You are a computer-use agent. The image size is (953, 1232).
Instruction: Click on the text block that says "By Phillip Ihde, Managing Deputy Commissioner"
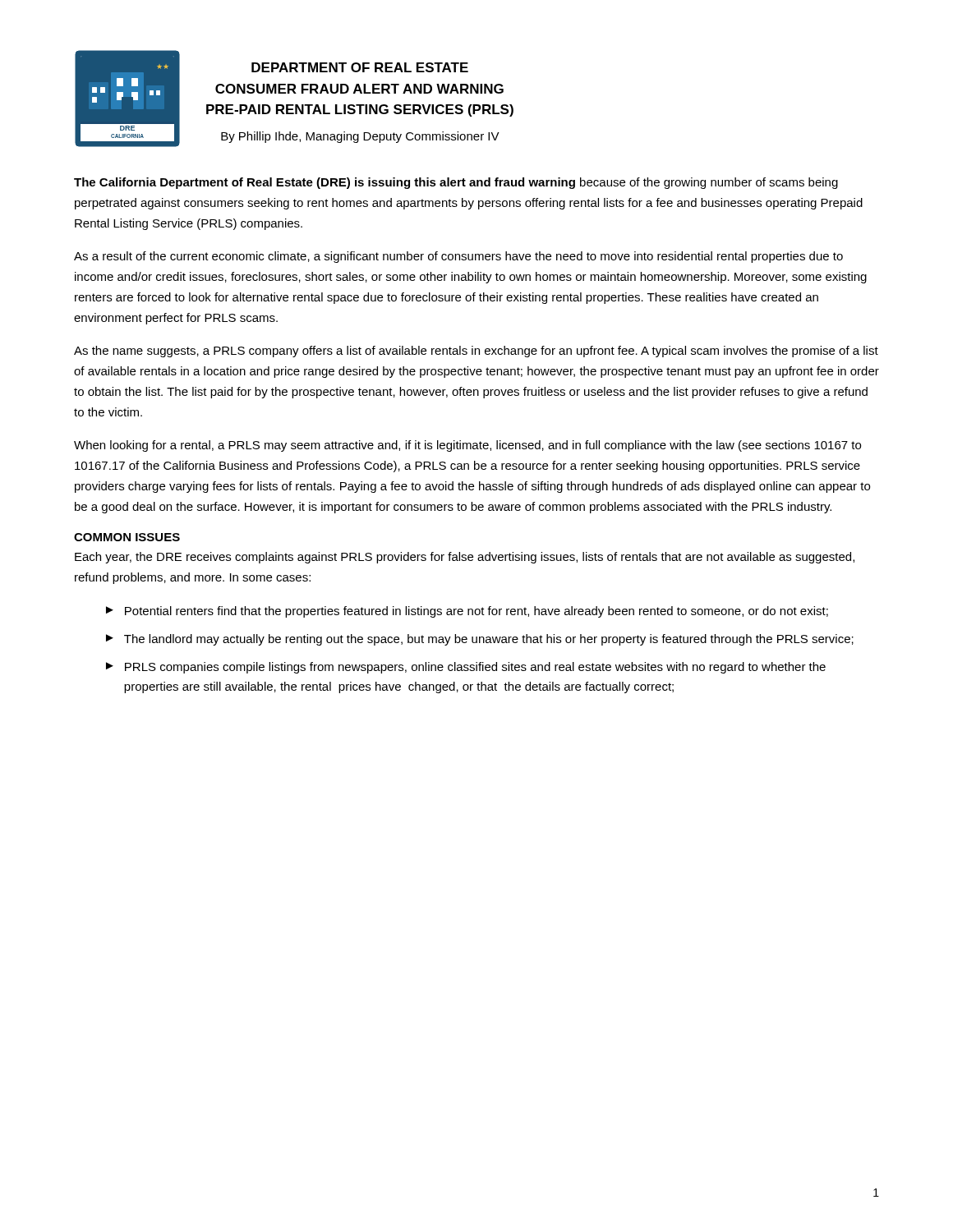tap(360, 136)
